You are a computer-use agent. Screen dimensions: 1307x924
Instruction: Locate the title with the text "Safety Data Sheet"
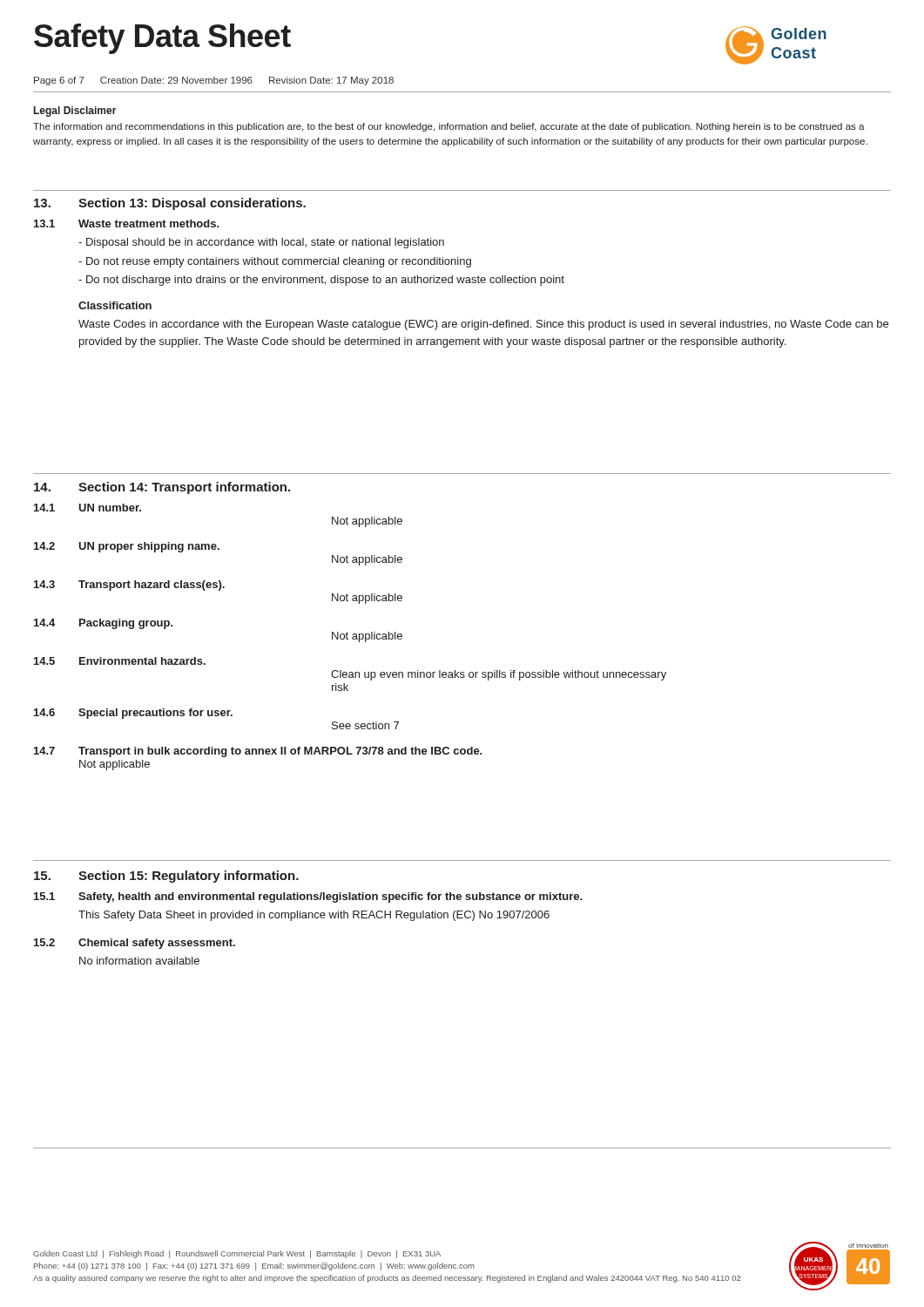[x=162, y=36]
